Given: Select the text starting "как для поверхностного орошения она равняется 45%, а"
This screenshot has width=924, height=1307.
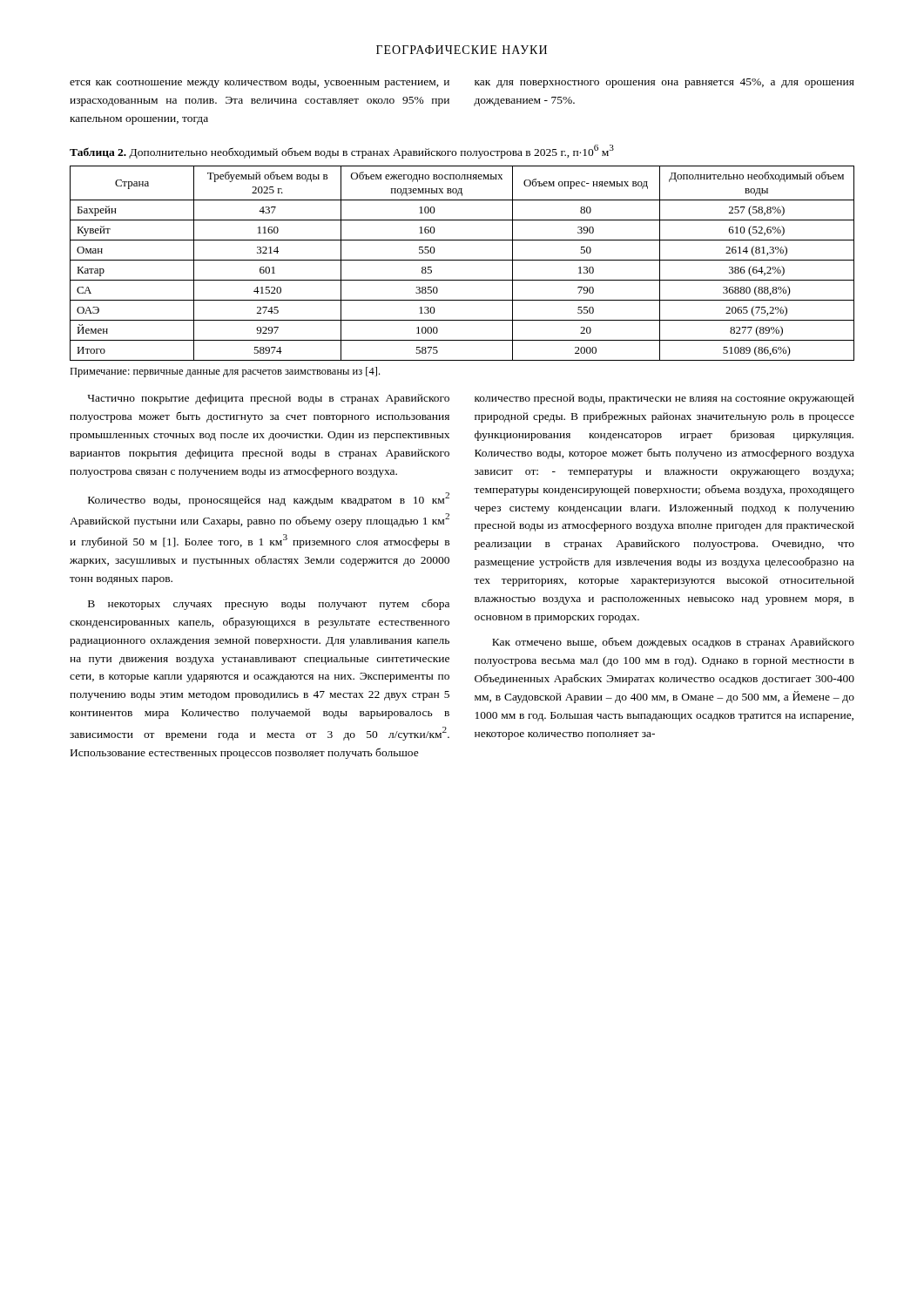Looking at the screenshot, I should (x=664, y=91).
